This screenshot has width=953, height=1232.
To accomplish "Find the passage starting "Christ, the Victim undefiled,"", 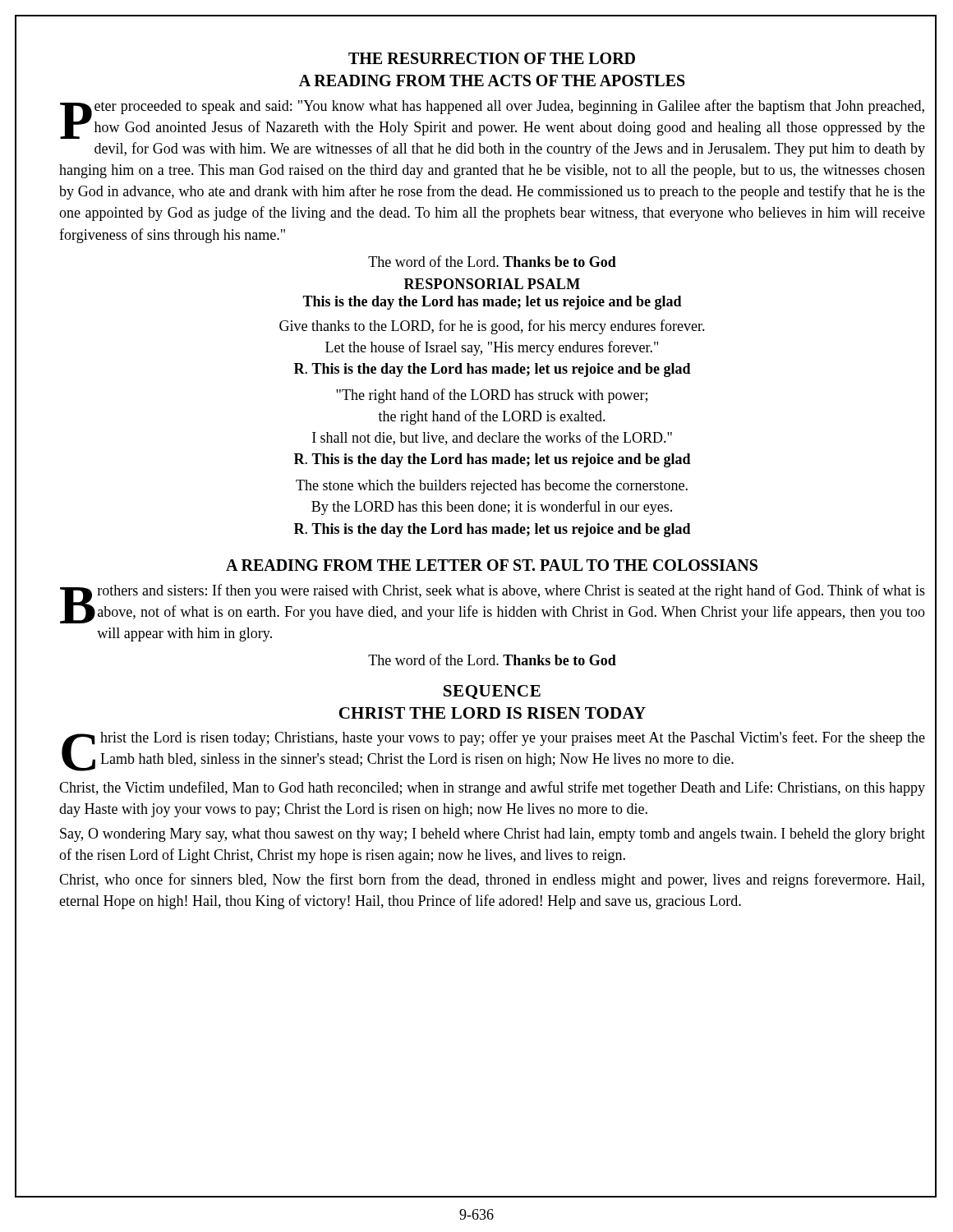I will point(492,798).
